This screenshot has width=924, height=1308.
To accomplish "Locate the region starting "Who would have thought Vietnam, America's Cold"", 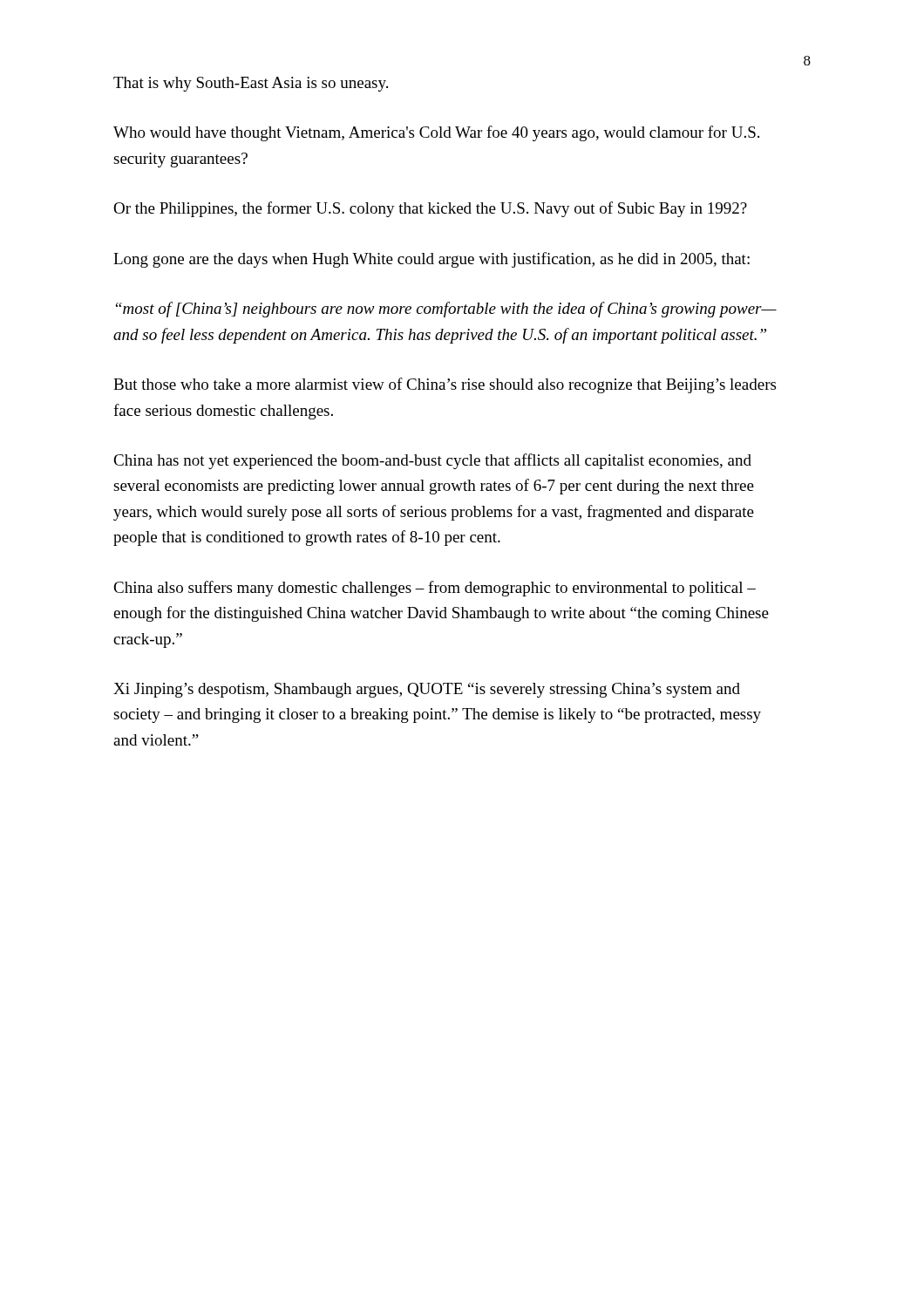I will tap(437, 145).
